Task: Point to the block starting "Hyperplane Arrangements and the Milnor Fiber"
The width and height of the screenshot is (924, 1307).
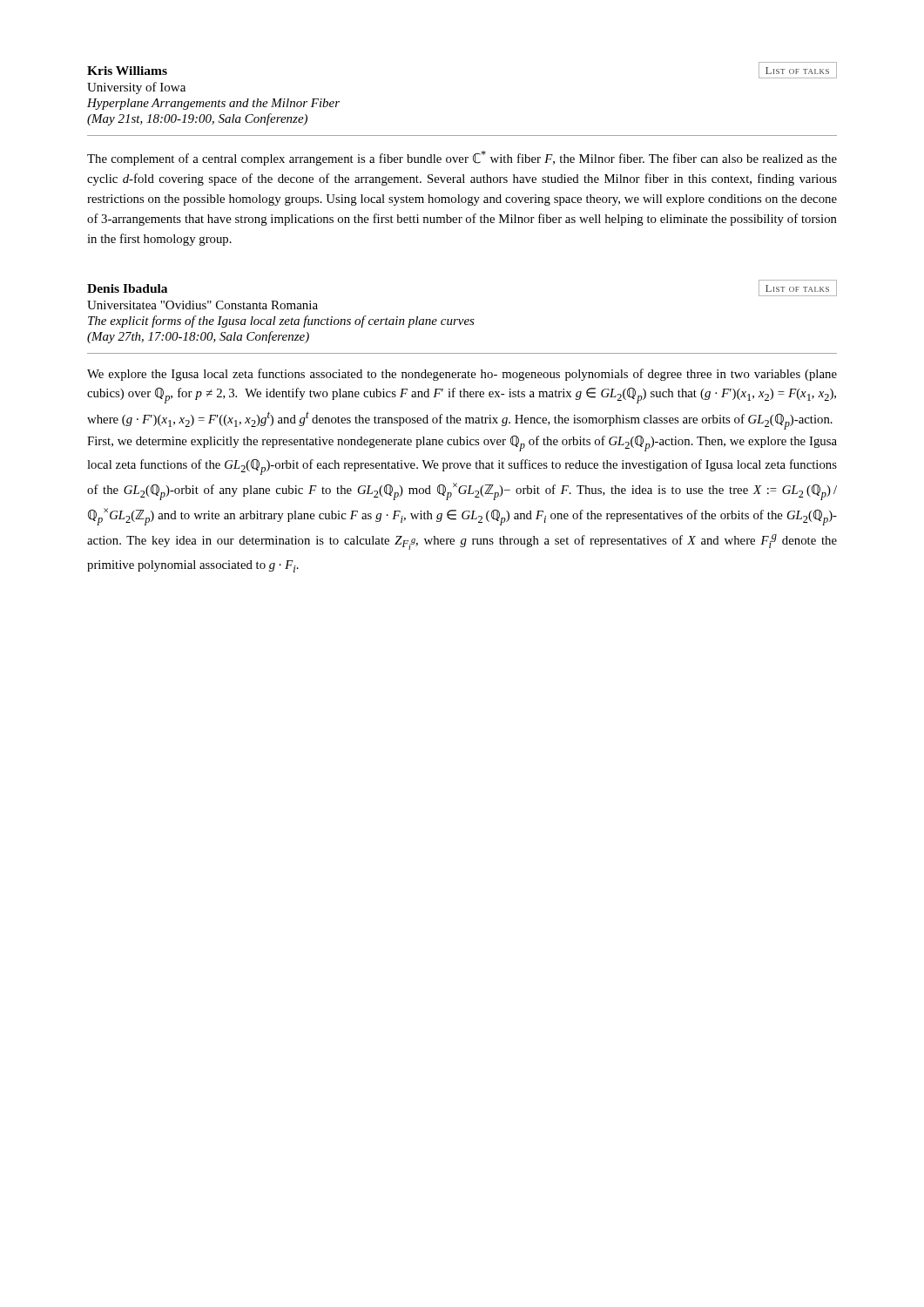Action: tap(213, 103)
